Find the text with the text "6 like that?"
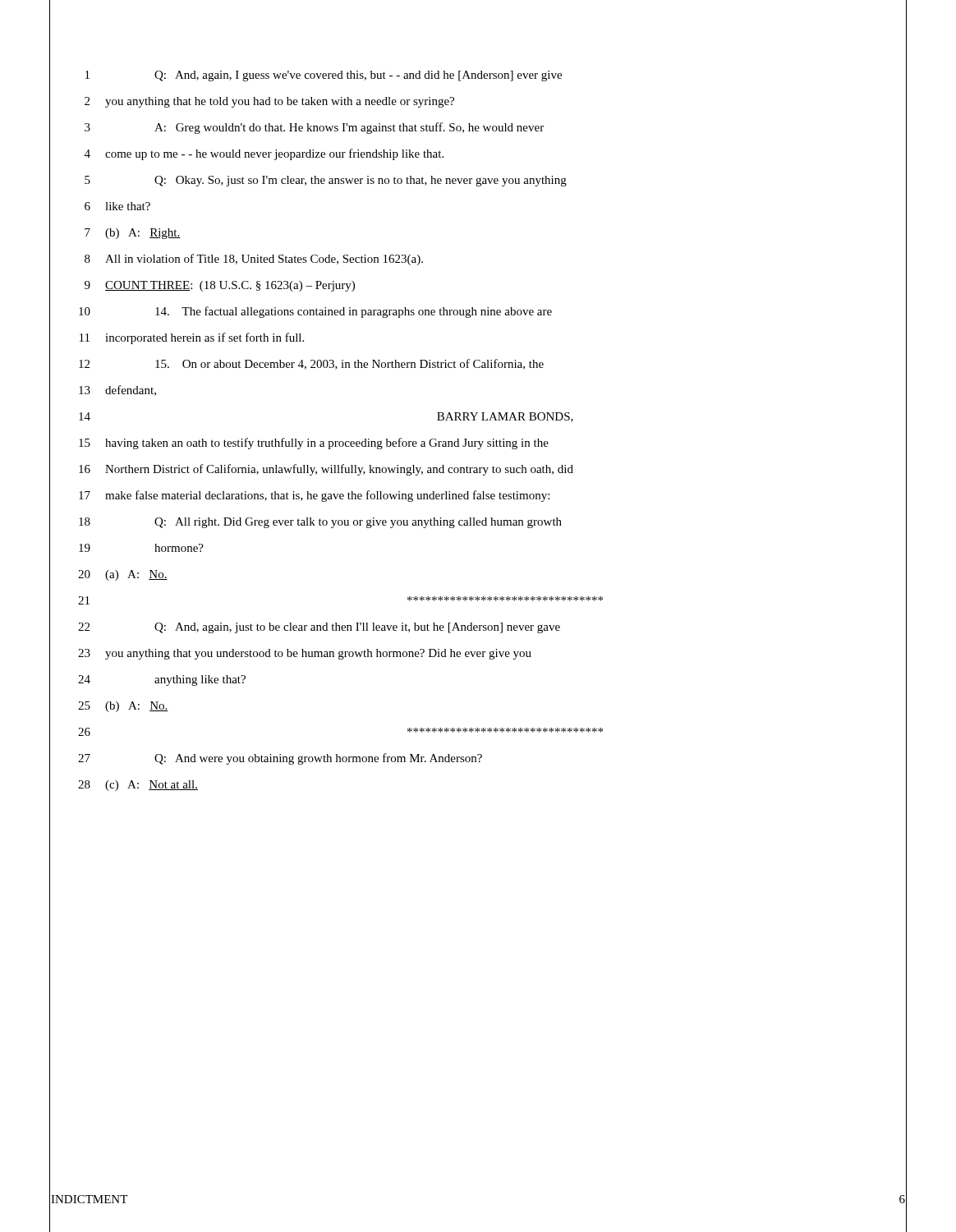 (117, 206)
